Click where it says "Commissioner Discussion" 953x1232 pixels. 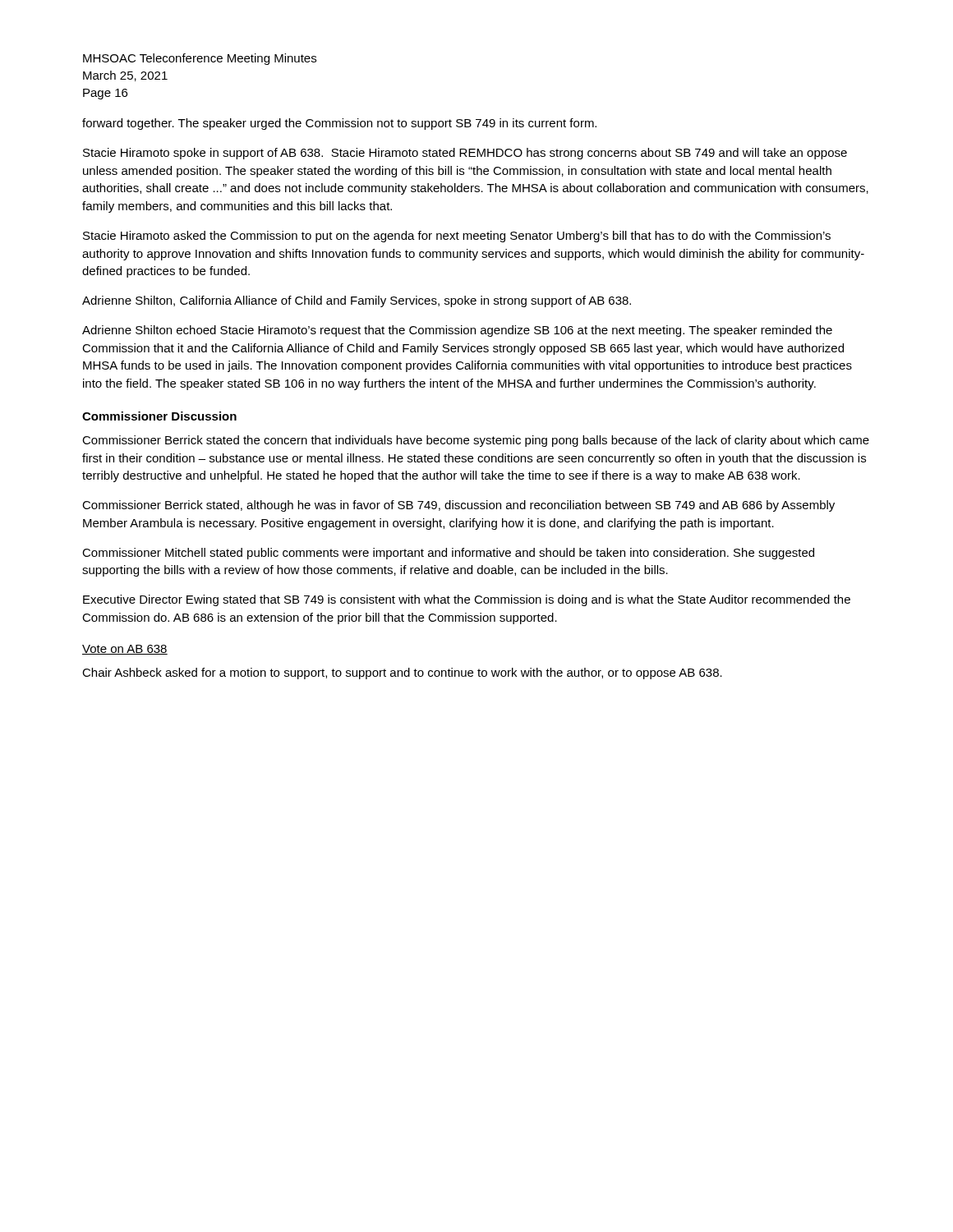[x=160, y=416]
